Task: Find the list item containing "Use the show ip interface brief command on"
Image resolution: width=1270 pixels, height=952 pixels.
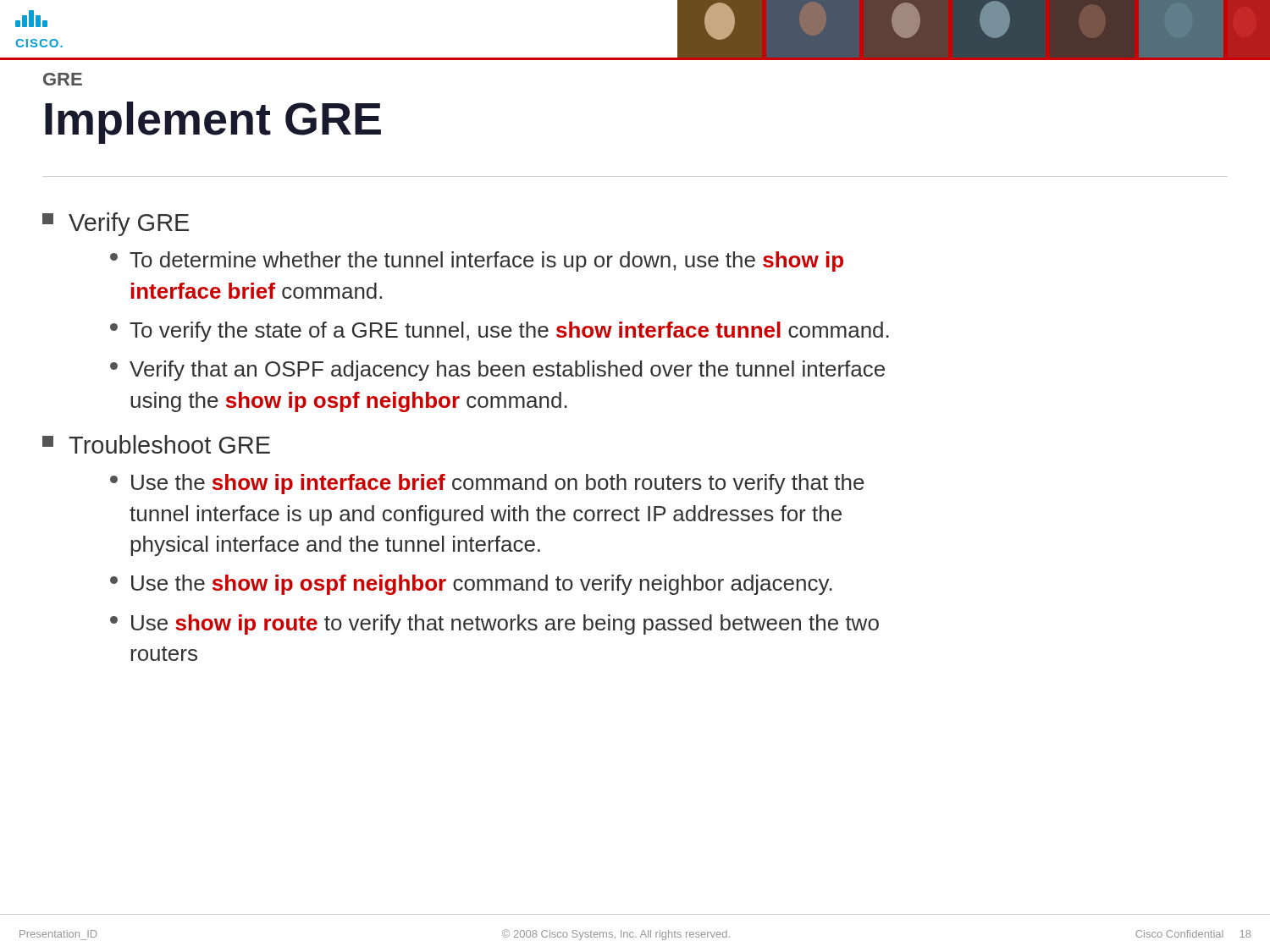Action: [487, 514]
